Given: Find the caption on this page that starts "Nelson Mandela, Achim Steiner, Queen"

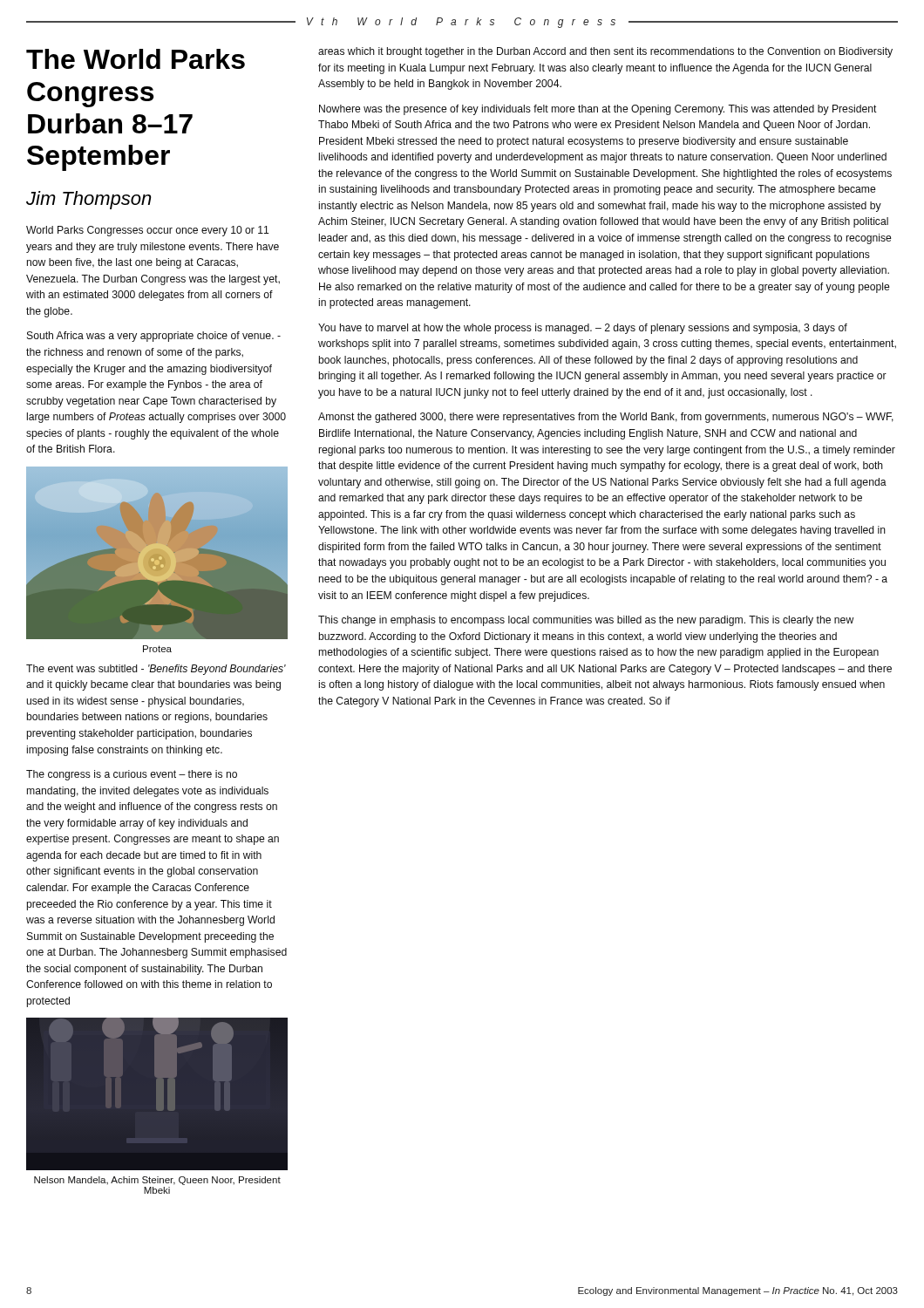Looking at the screenshot, I should click(157, 1185).
